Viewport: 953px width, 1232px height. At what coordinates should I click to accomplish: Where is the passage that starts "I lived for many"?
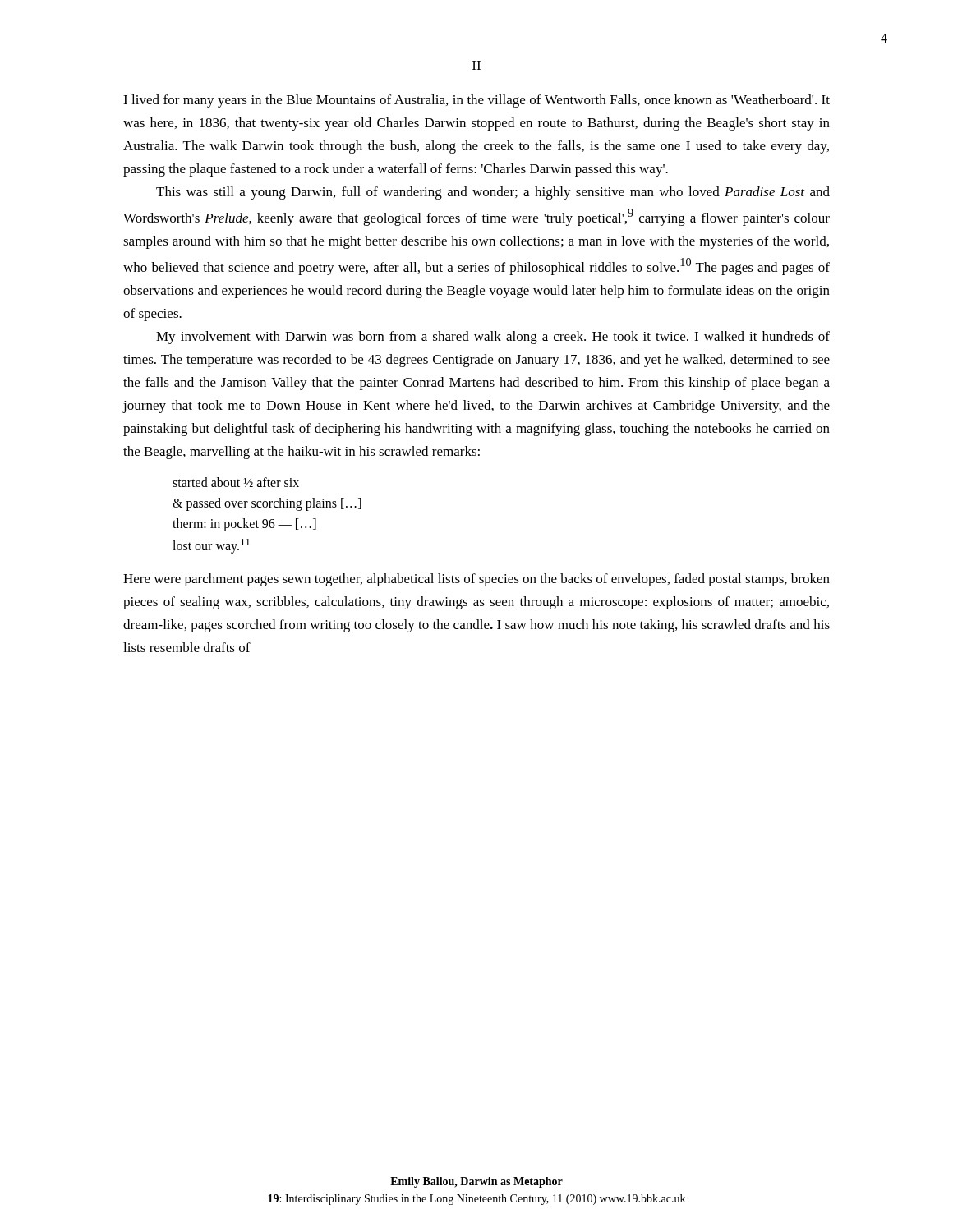tap(476, 134)
